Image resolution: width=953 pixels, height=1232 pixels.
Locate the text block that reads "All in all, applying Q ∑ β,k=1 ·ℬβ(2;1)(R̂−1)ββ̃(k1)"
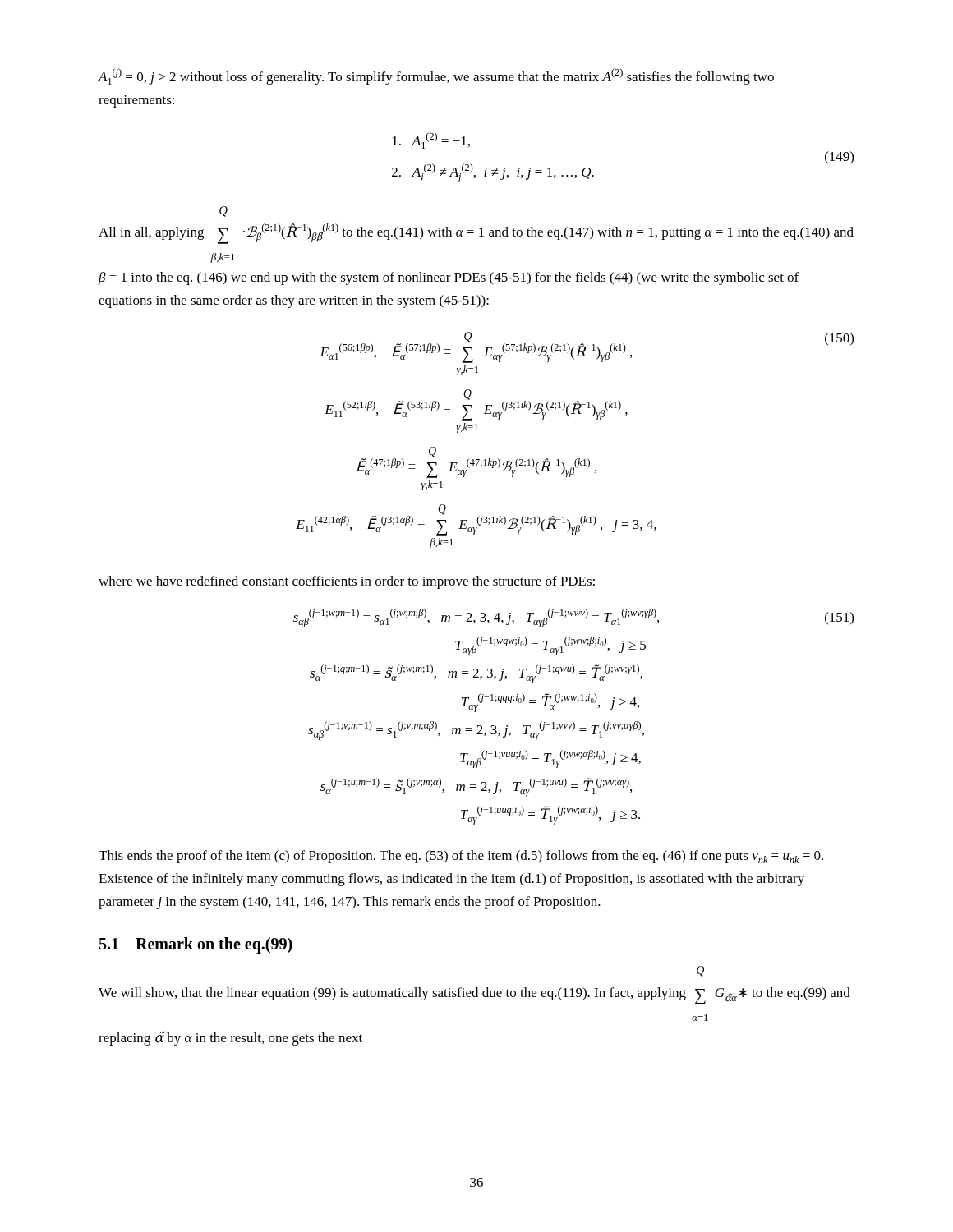(x=223, y=211)
